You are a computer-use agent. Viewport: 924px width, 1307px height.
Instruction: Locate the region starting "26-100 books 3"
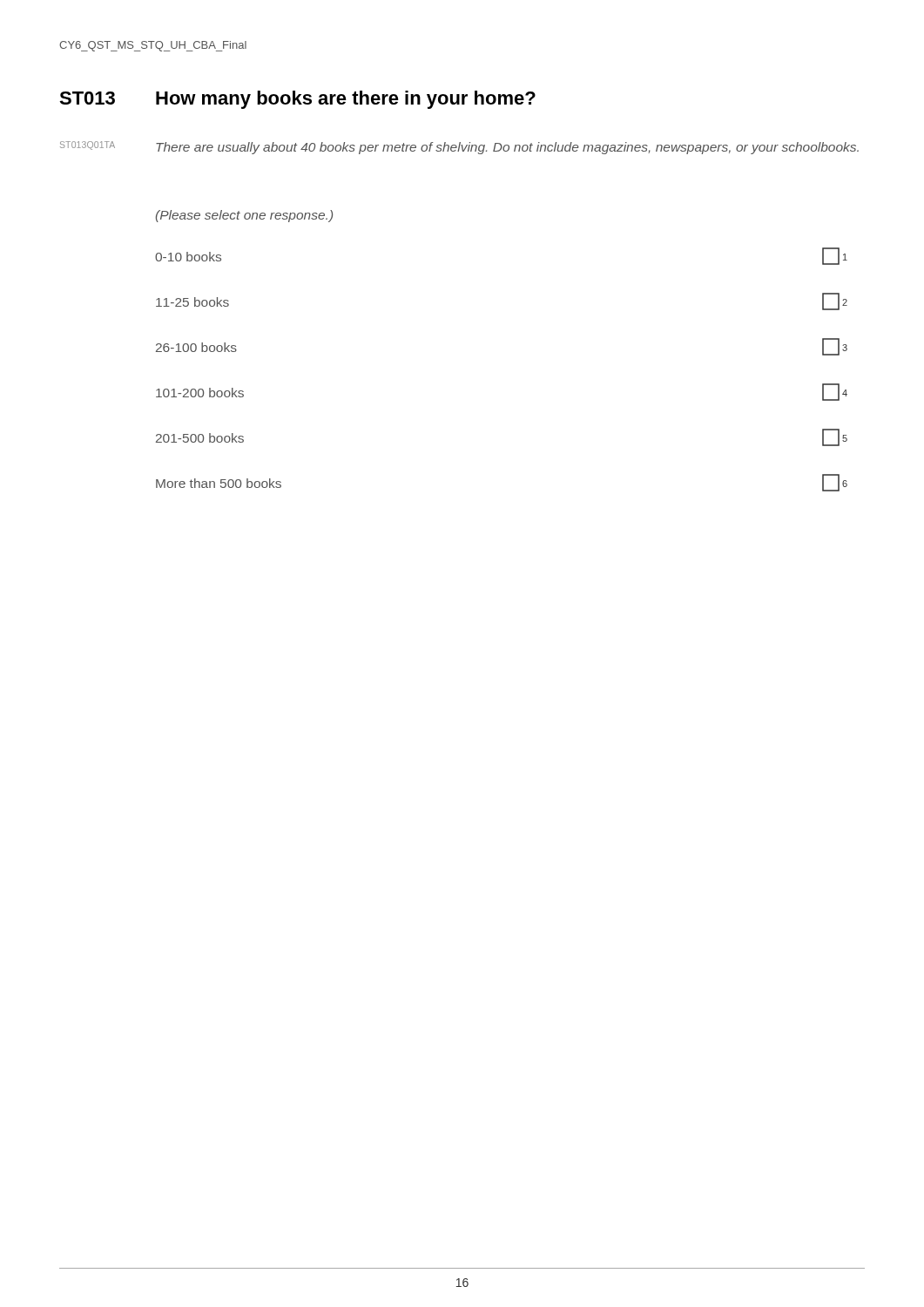191,346
